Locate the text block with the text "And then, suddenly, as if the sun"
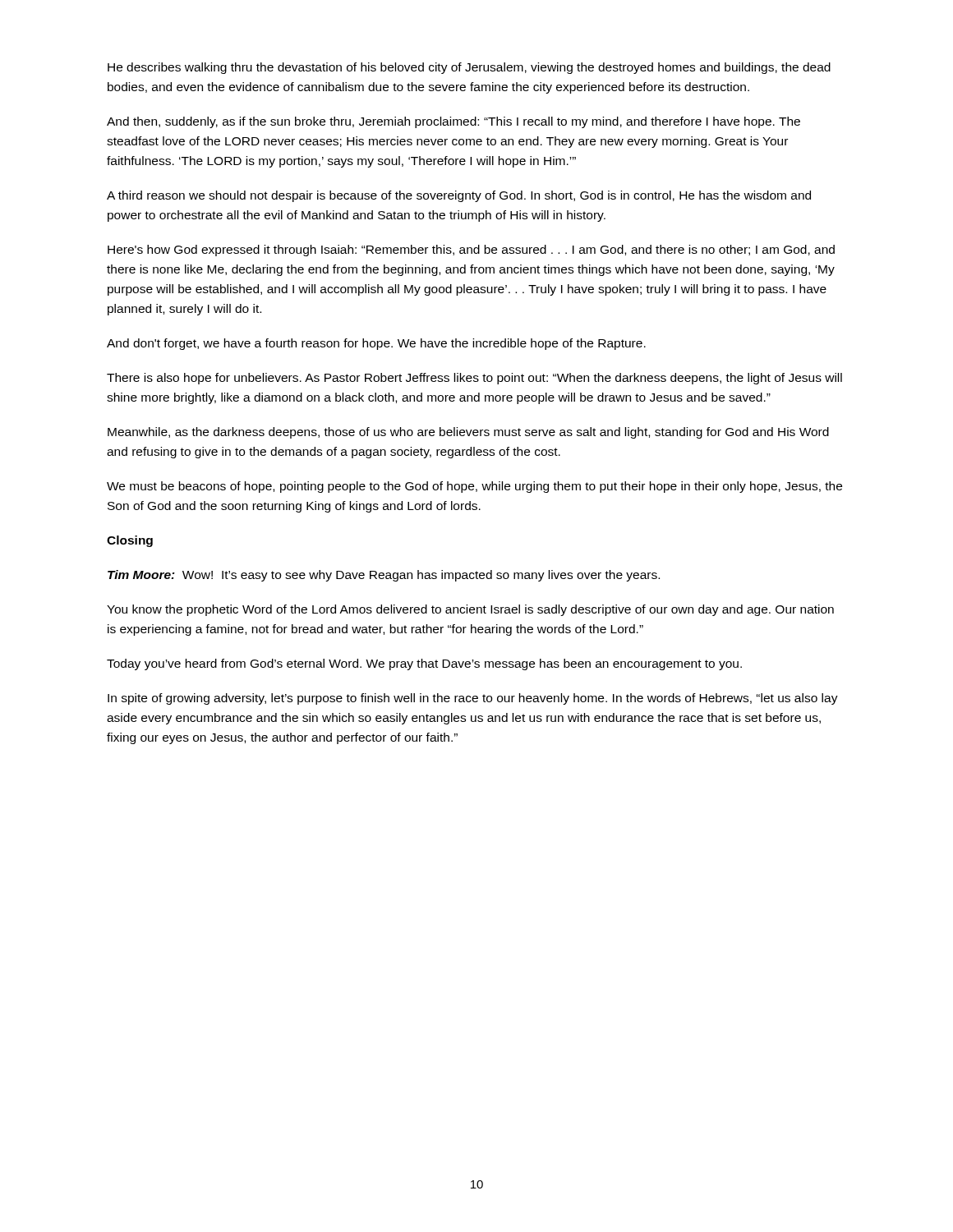The image size is (953, 1232). [x=454, y=141]
